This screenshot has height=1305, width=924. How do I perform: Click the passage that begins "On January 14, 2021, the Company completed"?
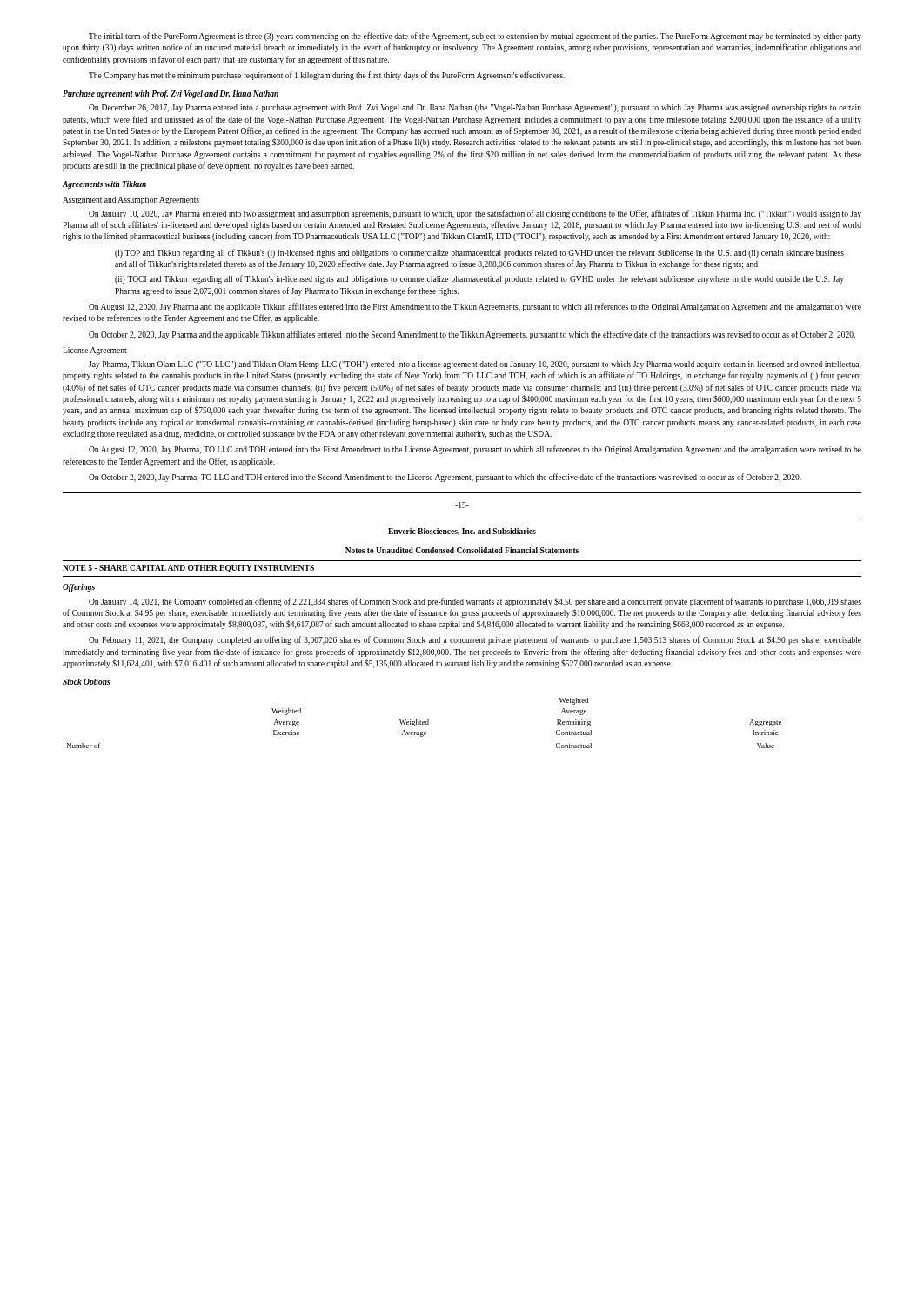pyautogui.click(x=462, y=614)
